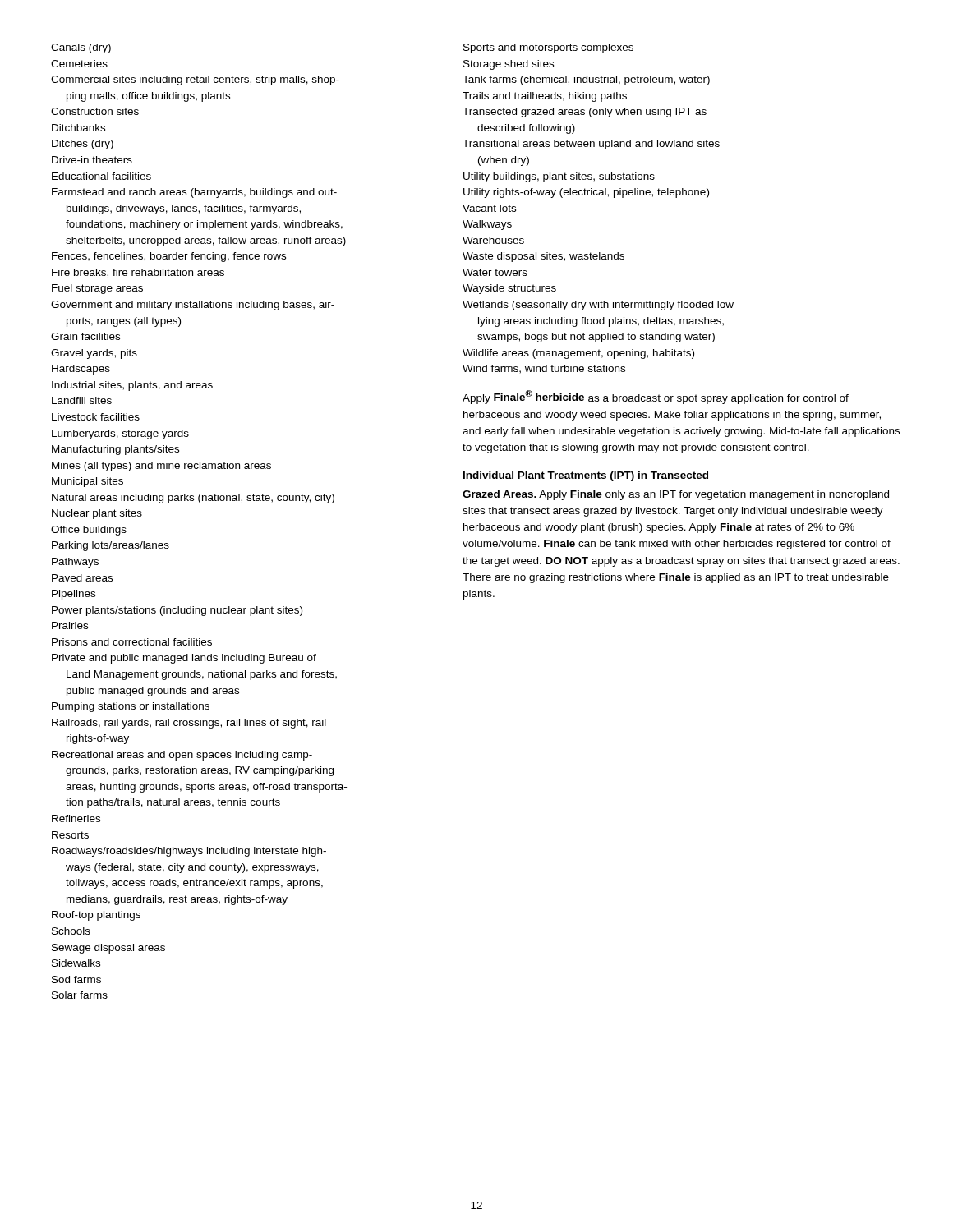The height and width of the screenshot is (1232, 953).
Task: Select the element starting "Mines (all types)"
Action: 161,465
